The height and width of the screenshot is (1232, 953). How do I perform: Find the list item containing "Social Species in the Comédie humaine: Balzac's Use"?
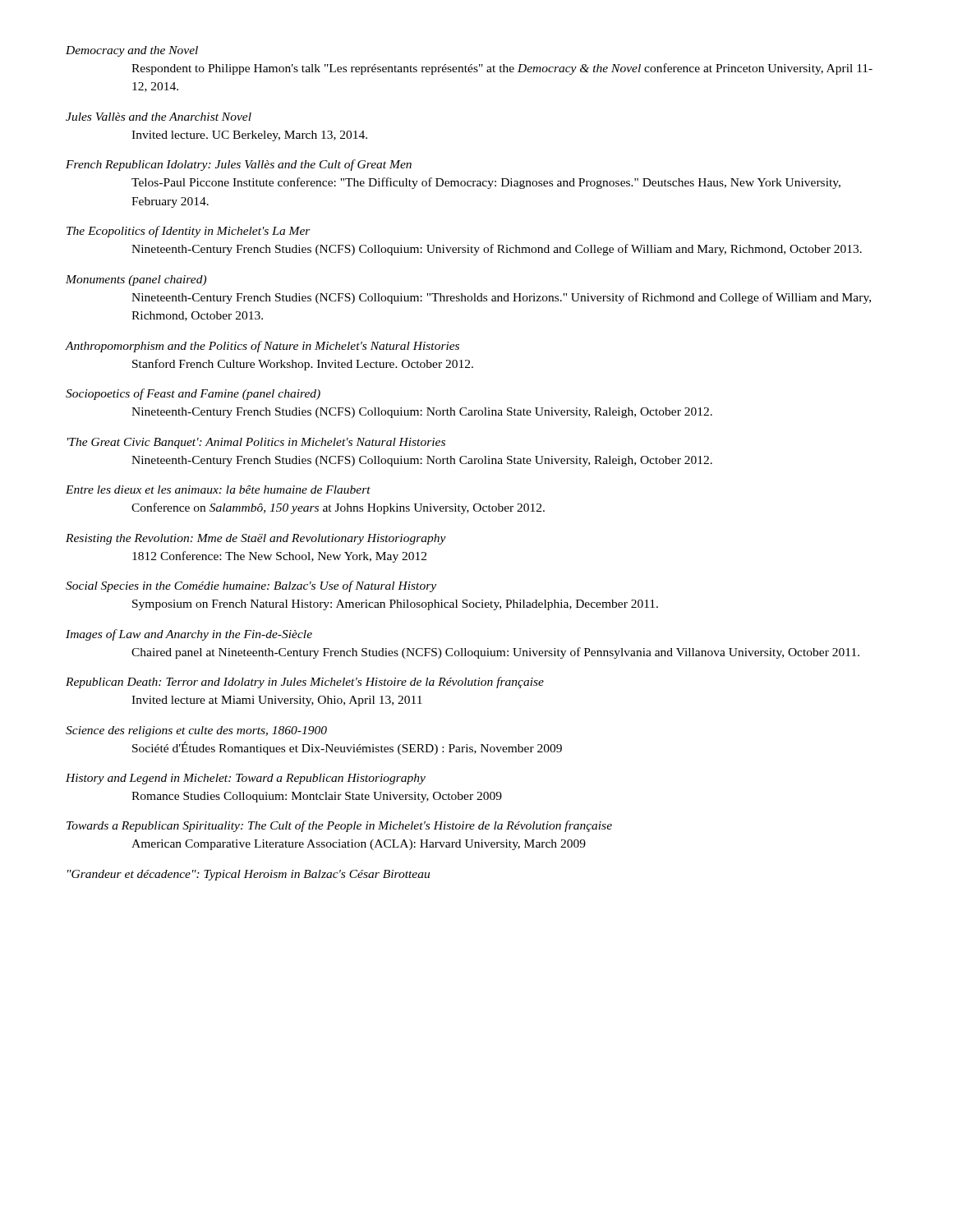(476, 596)
